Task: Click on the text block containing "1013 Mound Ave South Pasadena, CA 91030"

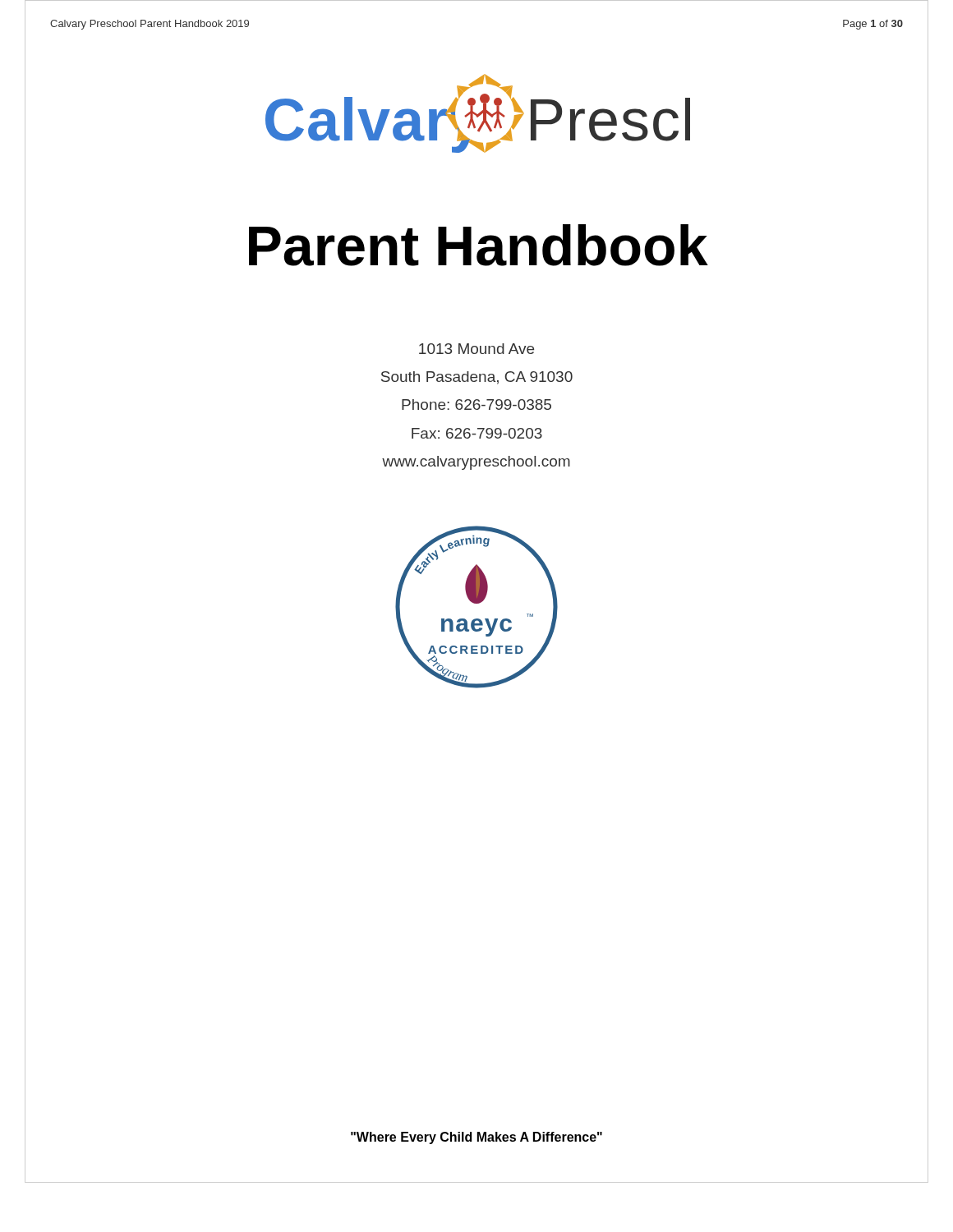Action: coord(476,405)
